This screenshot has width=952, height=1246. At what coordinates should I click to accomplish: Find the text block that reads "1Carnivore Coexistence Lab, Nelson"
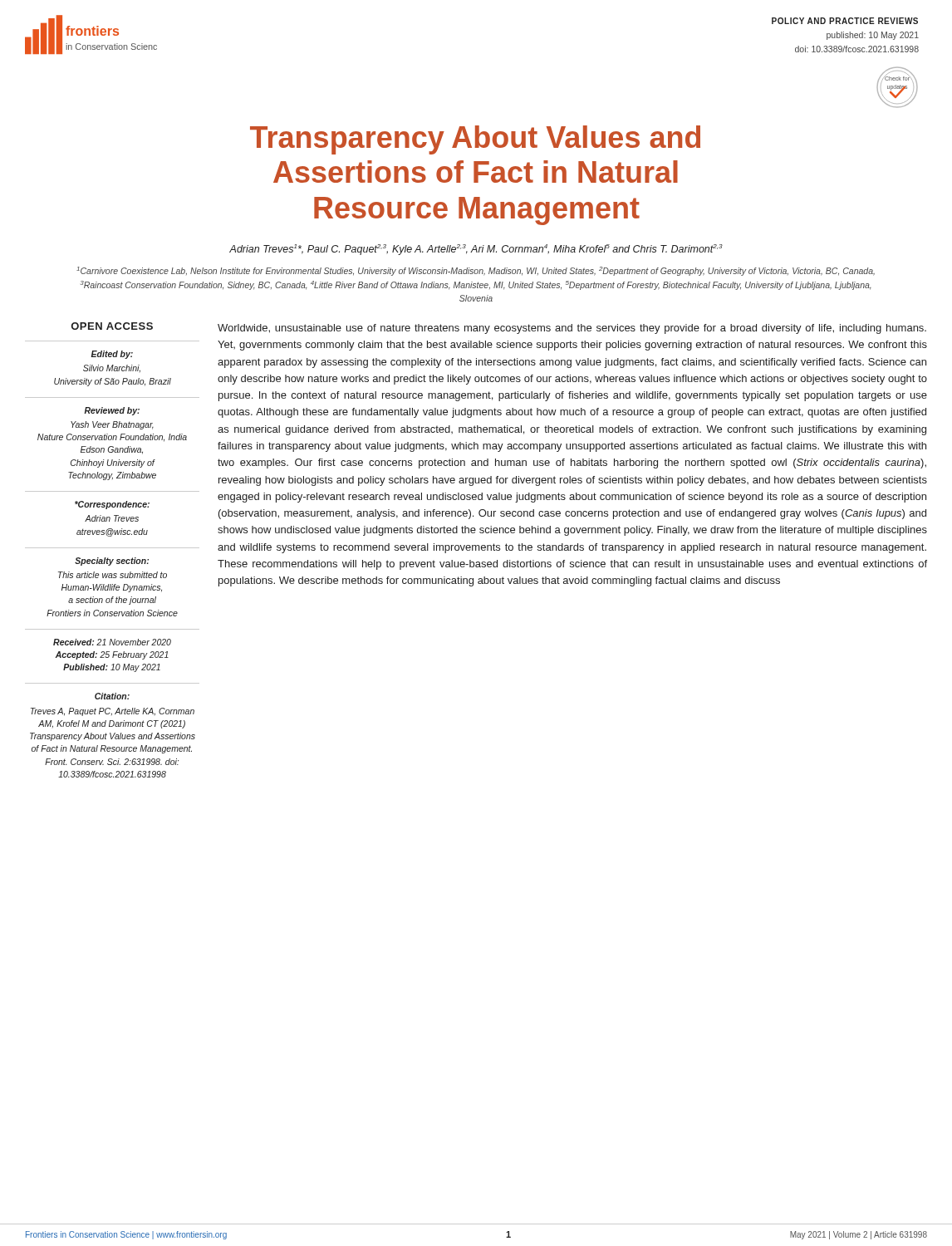[x=476, y=284]
